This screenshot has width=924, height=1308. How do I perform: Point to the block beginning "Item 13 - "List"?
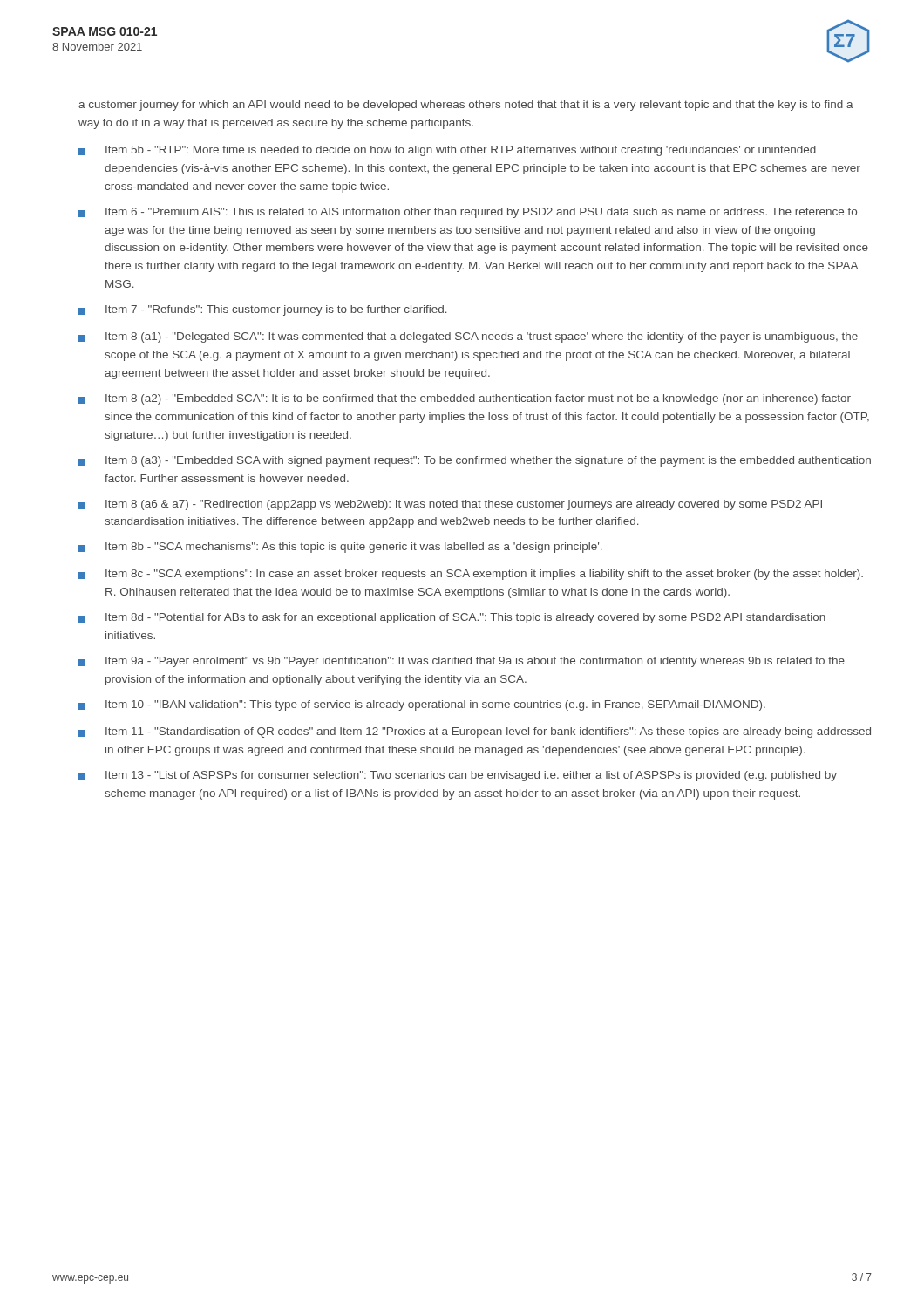click(x=475, y=784)
